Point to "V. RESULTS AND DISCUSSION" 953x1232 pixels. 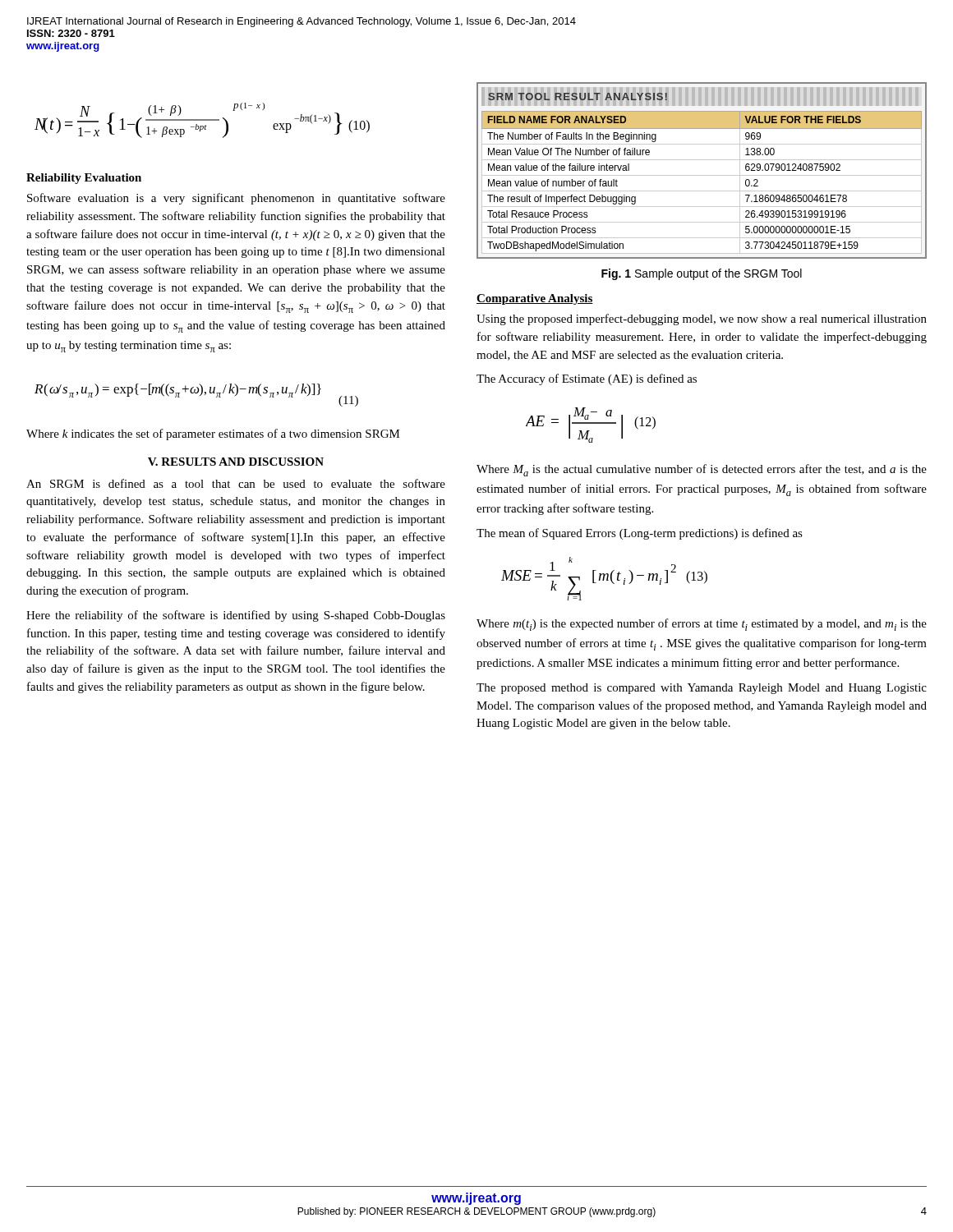[x=236, y=461]
